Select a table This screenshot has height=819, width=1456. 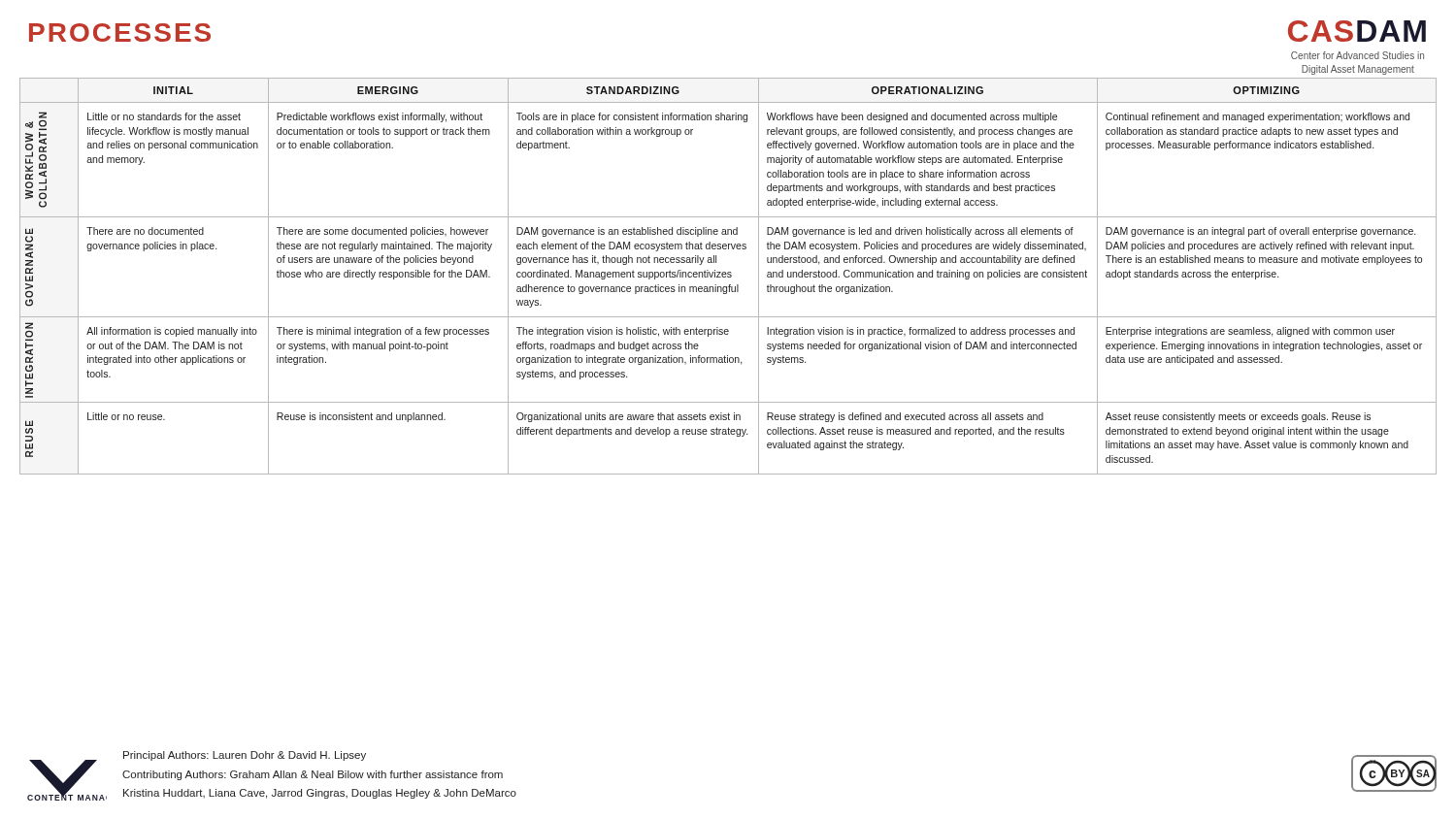click(x=728, y=276)
